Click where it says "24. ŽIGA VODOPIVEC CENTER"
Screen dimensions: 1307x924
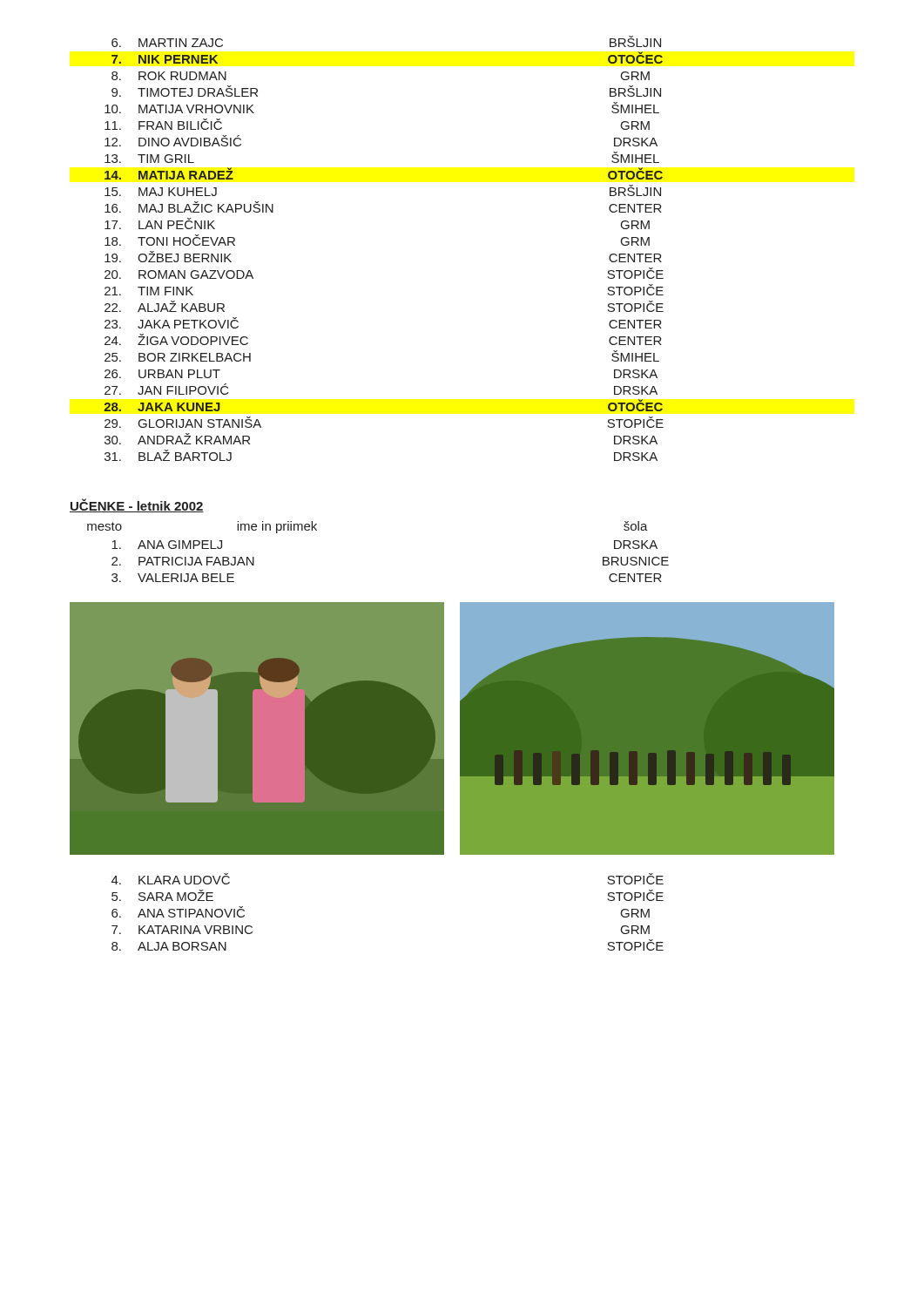196,338
